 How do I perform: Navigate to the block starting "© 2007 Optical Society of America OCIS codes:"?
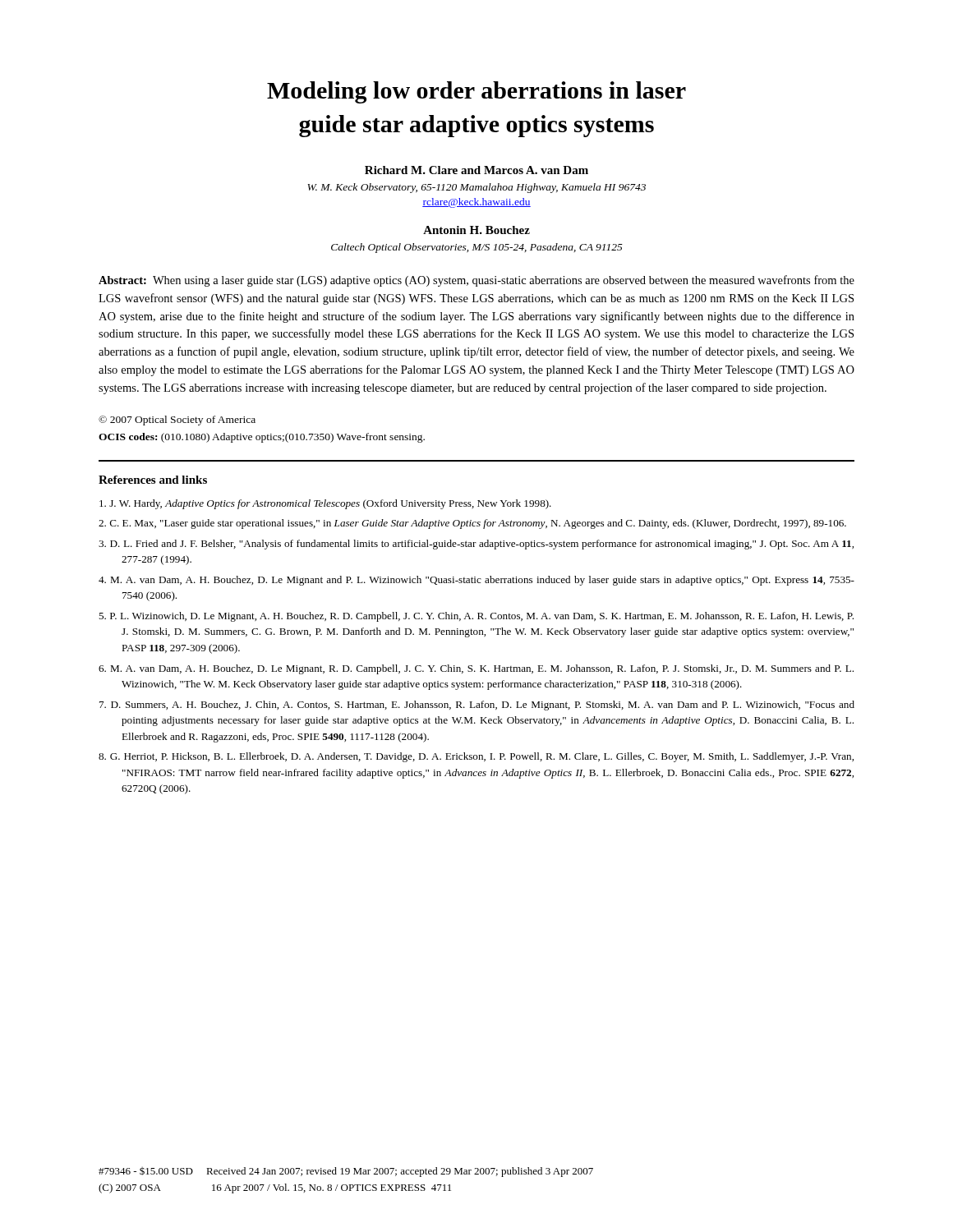click(262, 428)
